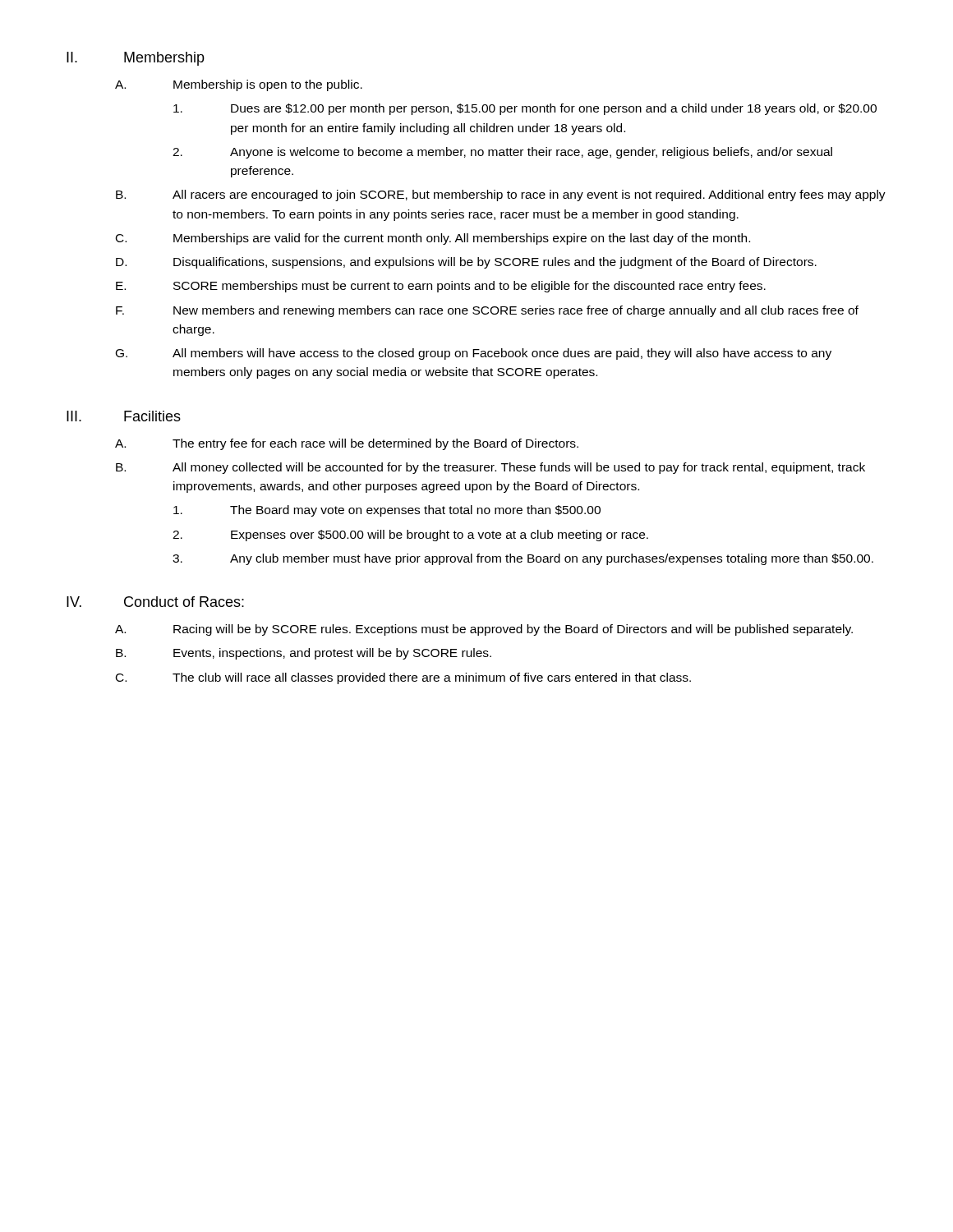The image size is (953, 1232).
Task: Select the list item containing "The Board may vote on"
Action: point(476,510)
